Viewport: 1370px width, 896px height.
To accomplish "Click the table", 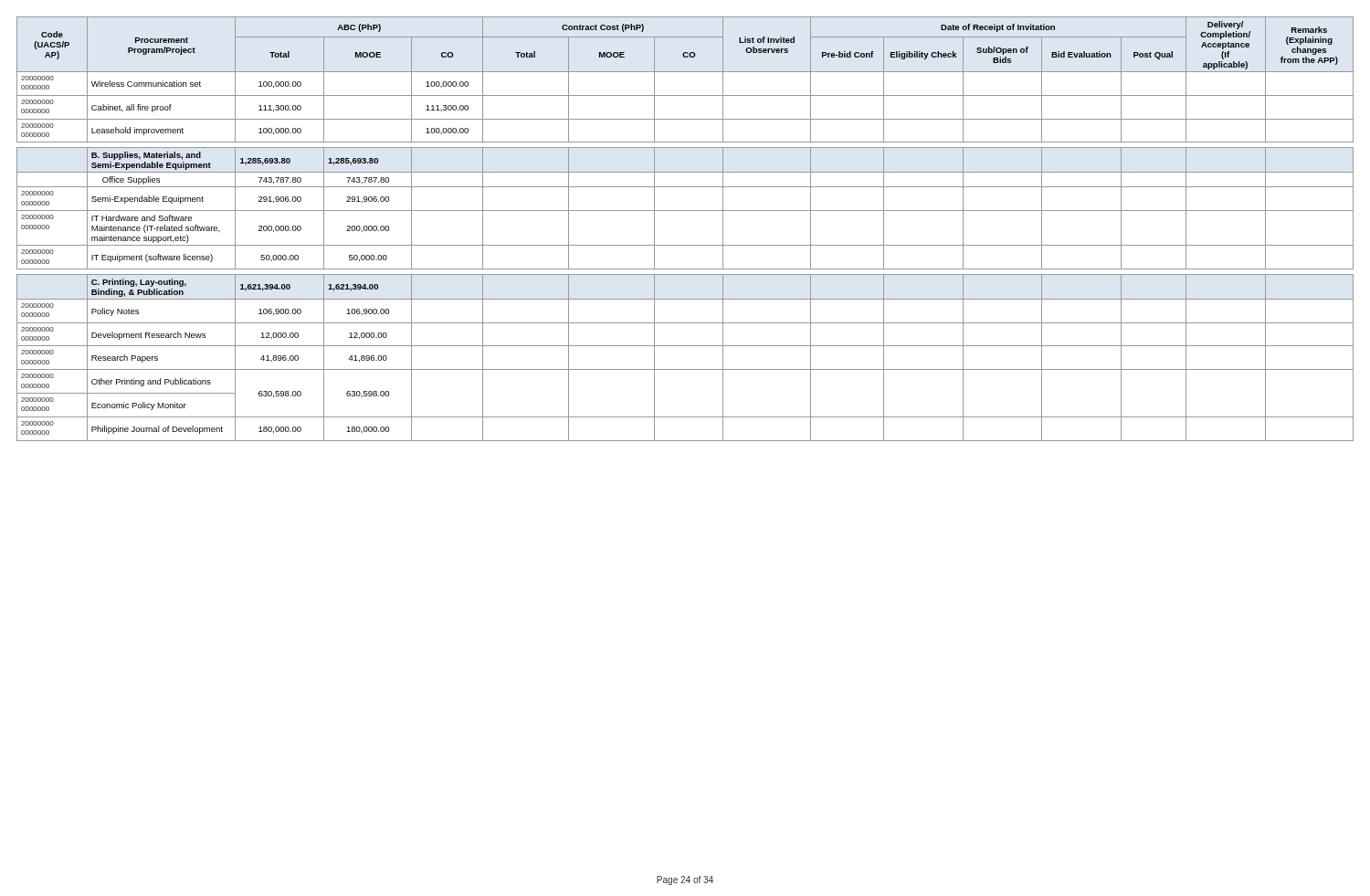I will 685,229.
